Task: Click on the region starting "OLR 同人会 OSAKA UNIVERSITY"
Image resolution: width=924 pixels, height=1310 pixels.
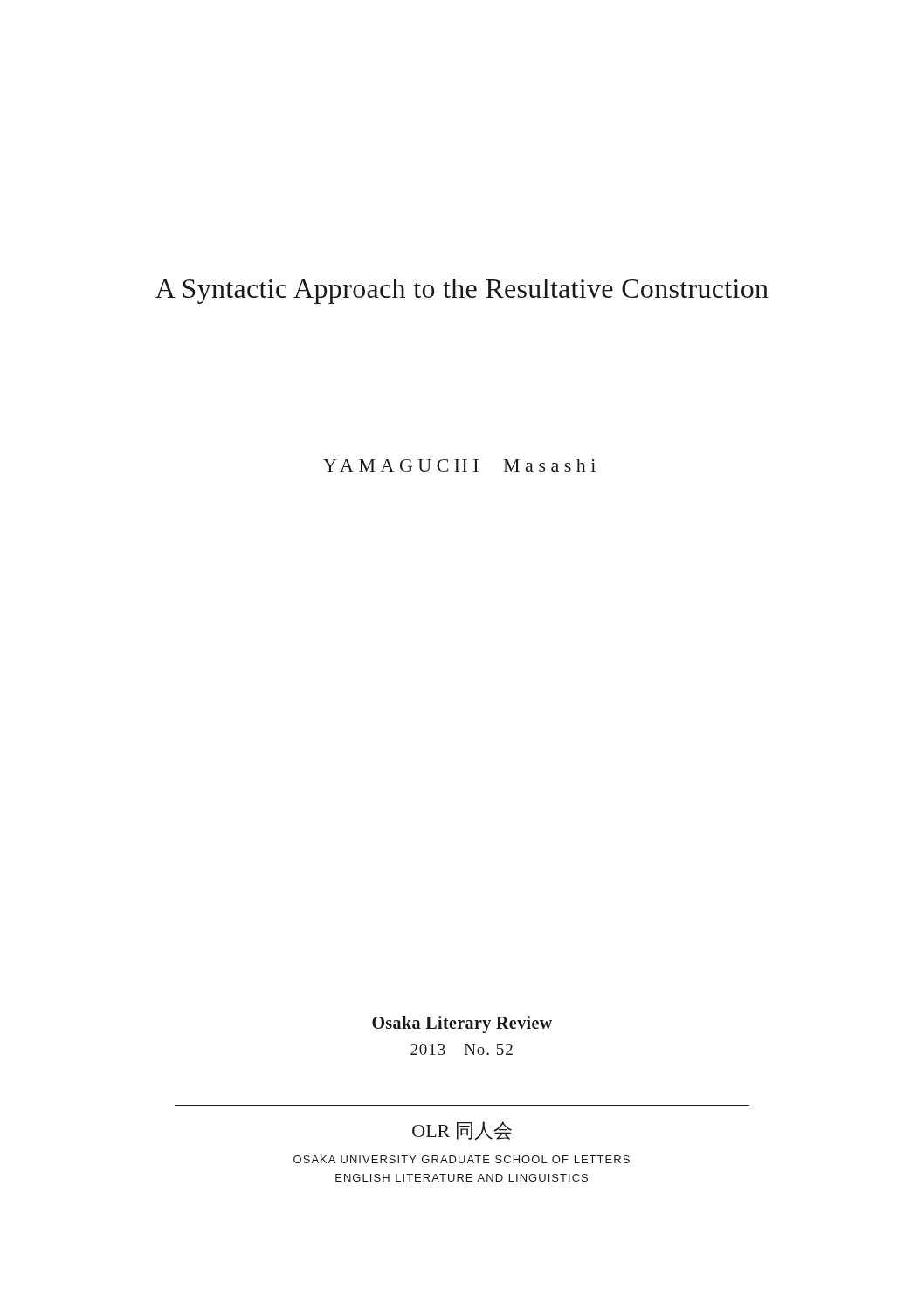Action: [x=462, y=1153]
